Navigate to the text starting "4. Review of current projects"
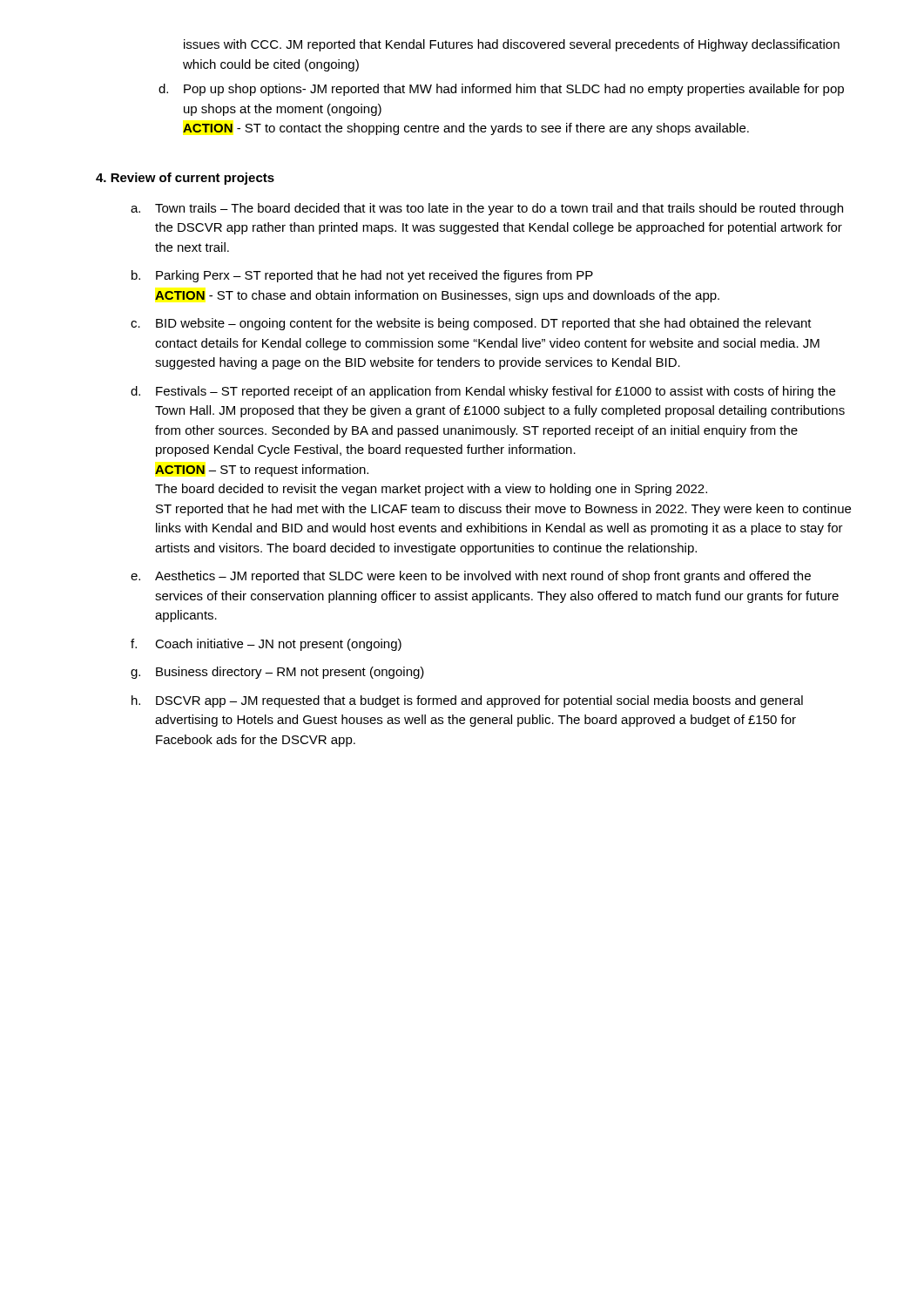The height and width of the screenshot is (1307, 924). (x=185, y=177)
